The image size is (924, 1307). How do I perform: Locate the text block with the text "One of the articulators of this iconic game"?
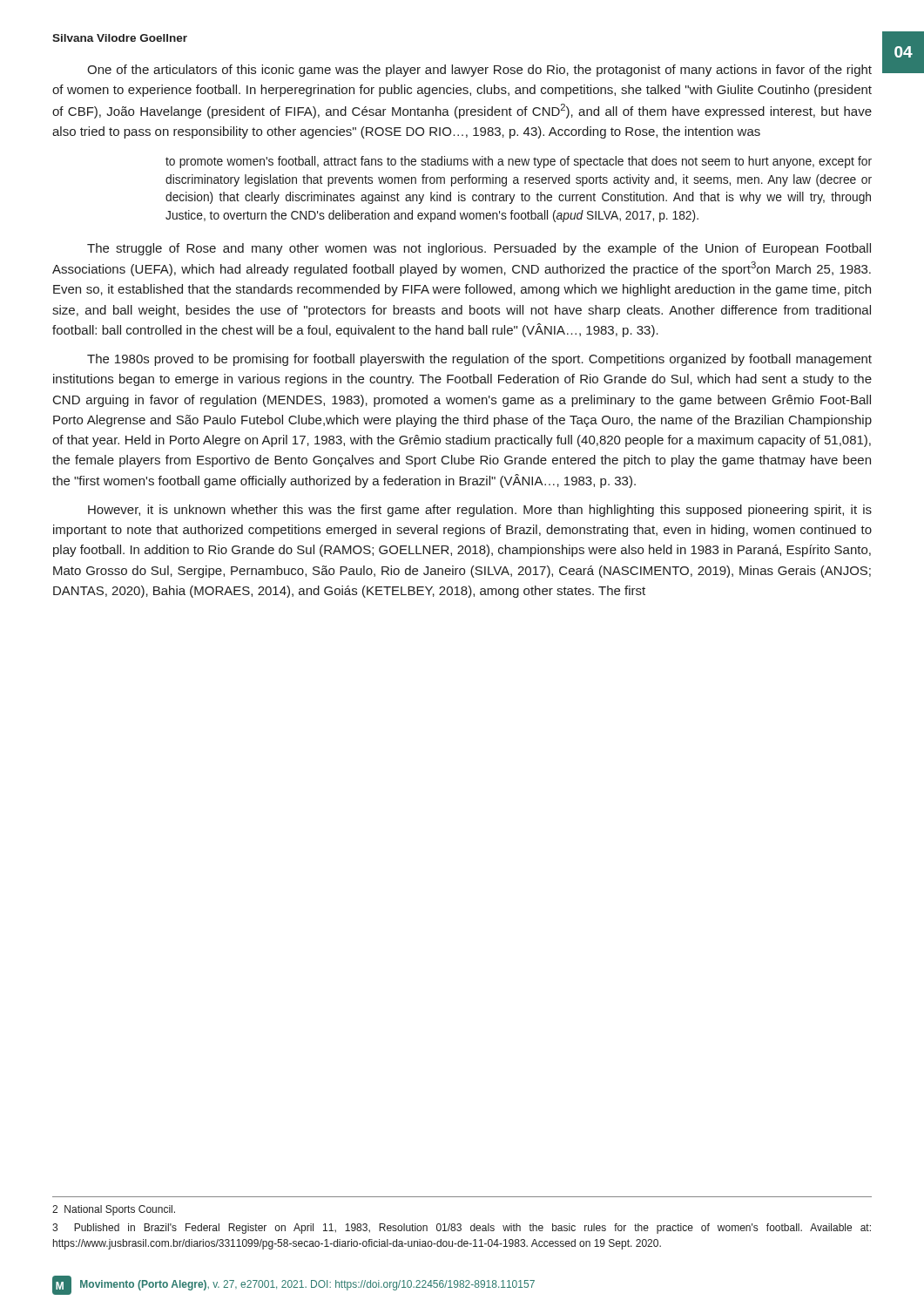click(x=462, y=100)
